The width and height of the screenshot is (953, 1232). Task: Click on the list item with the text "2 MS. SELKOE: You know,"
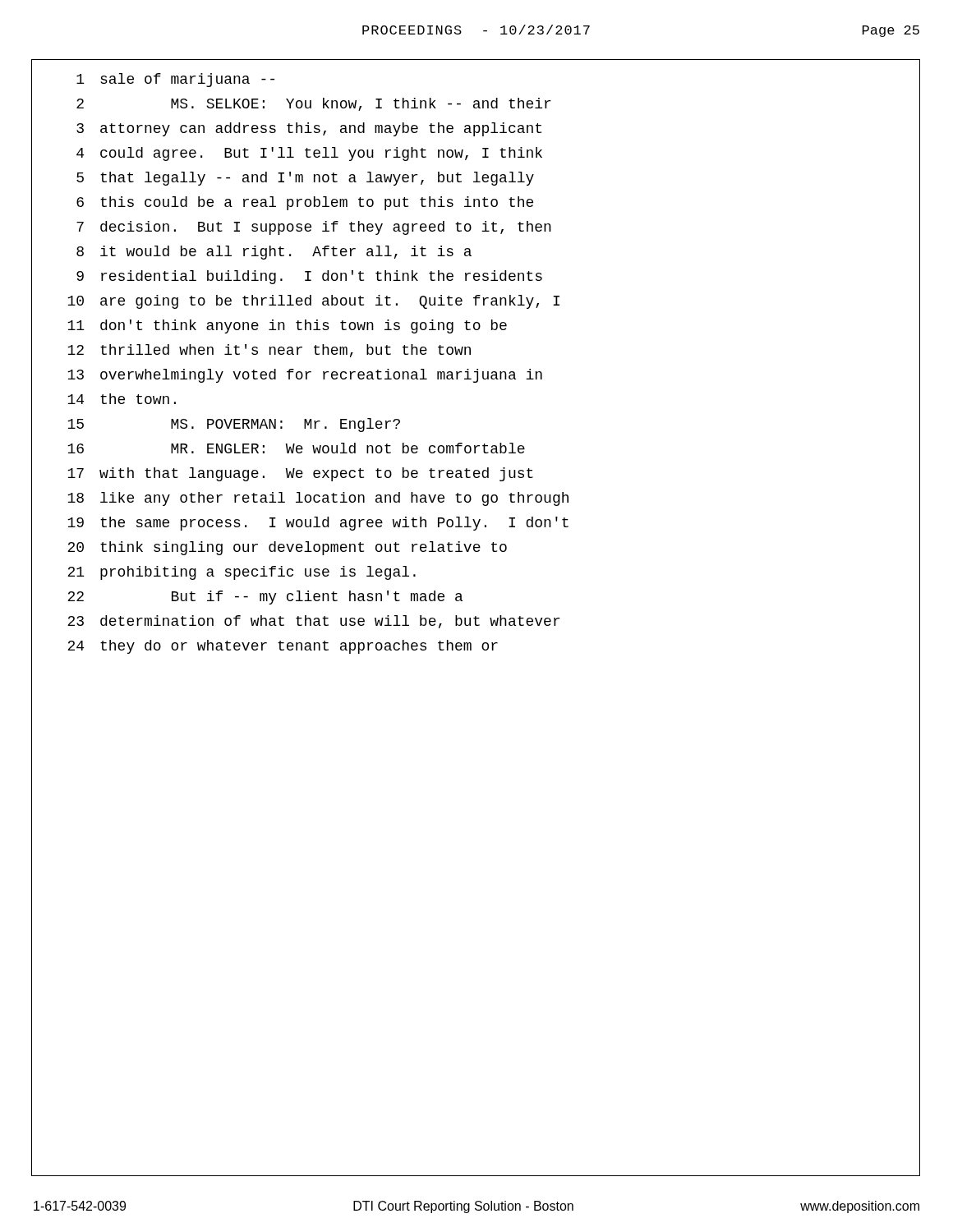(481, 104)
